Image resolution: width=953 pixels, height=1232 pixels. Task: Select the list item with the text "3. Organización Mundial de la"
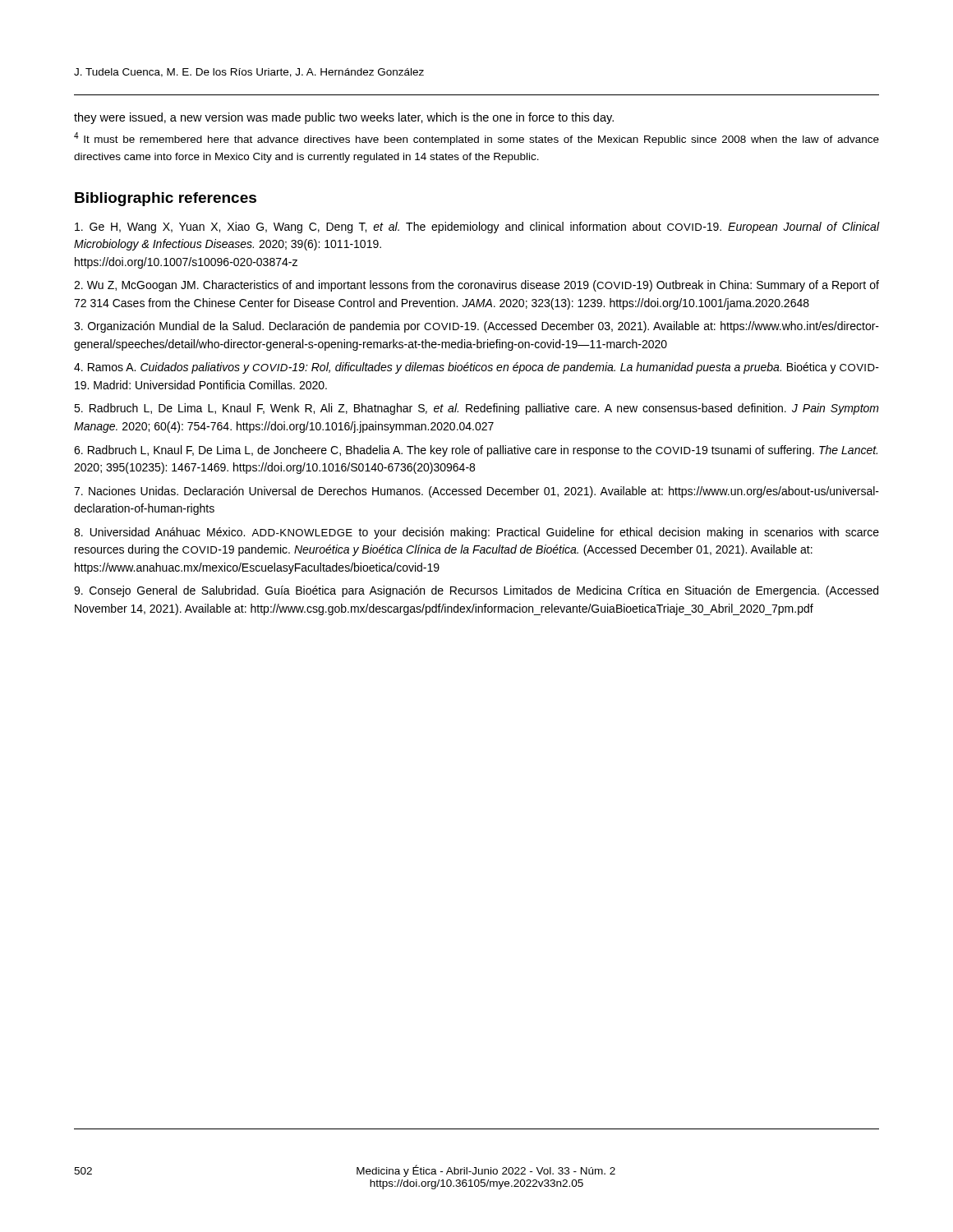pyautogui.click(x=476, y=335)
